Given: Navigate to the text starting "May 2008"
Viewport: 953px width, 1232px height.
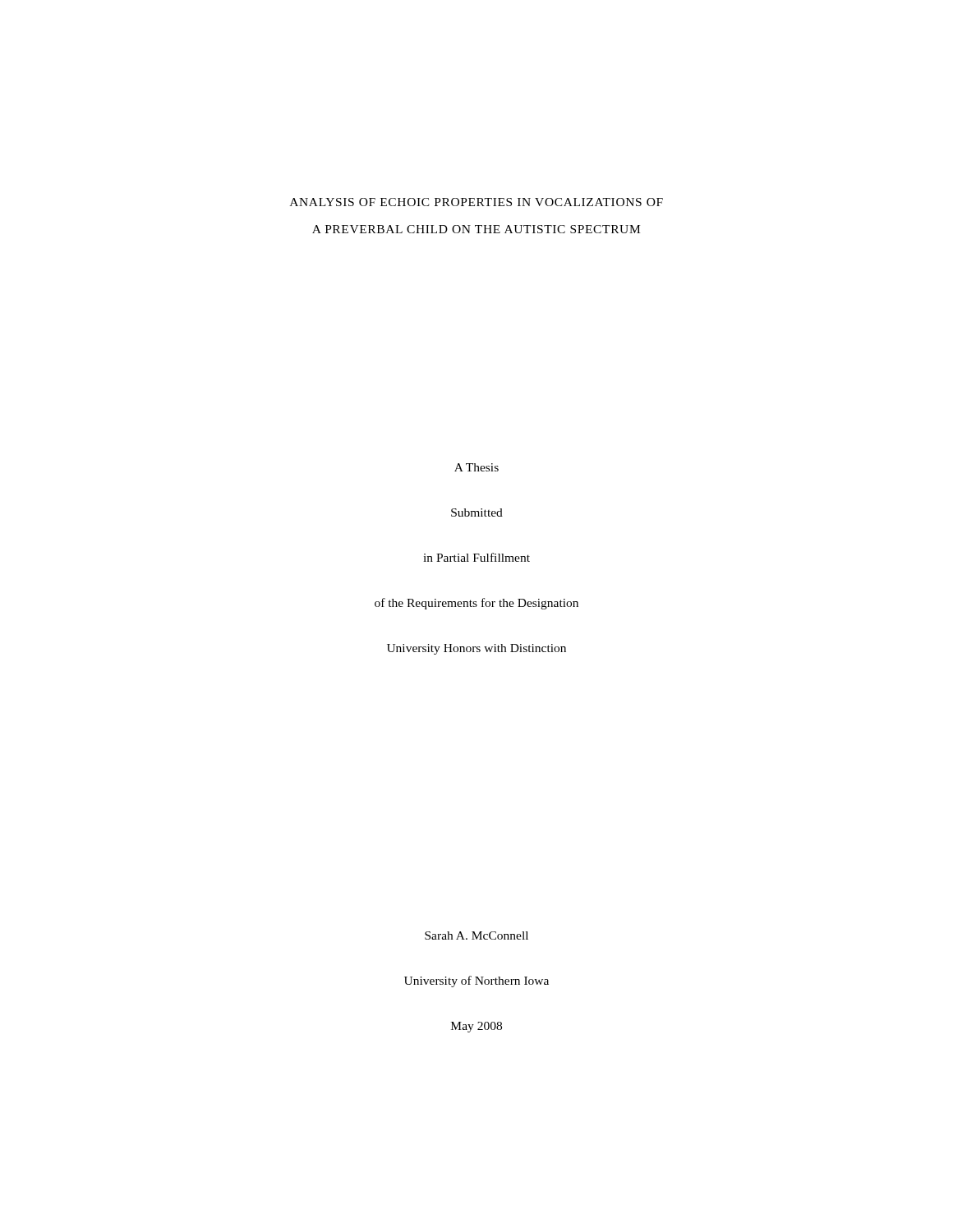Looking at the screenshot, I should coord(476,1025).
